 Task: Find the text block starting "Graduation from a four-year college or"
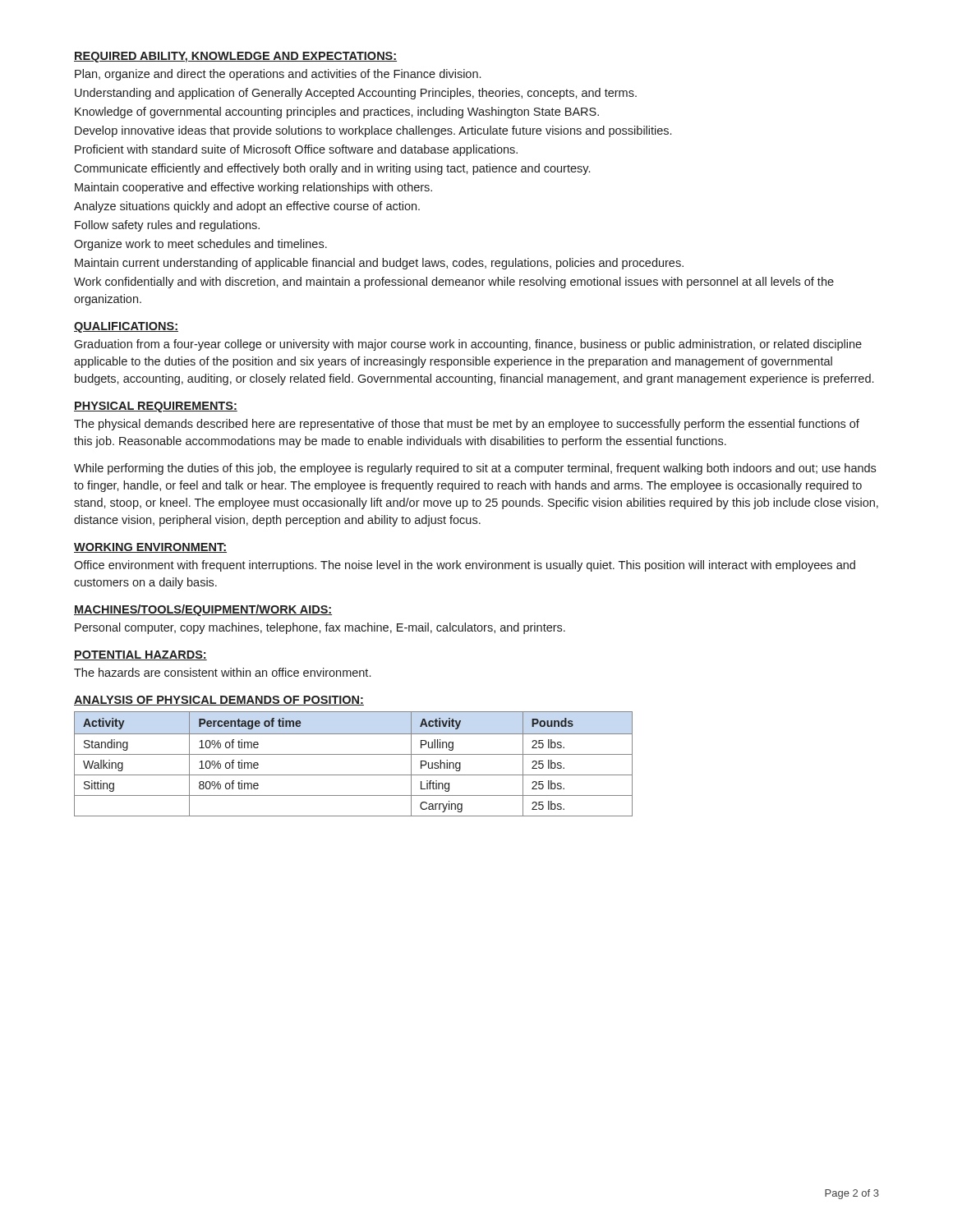[476, 362]
